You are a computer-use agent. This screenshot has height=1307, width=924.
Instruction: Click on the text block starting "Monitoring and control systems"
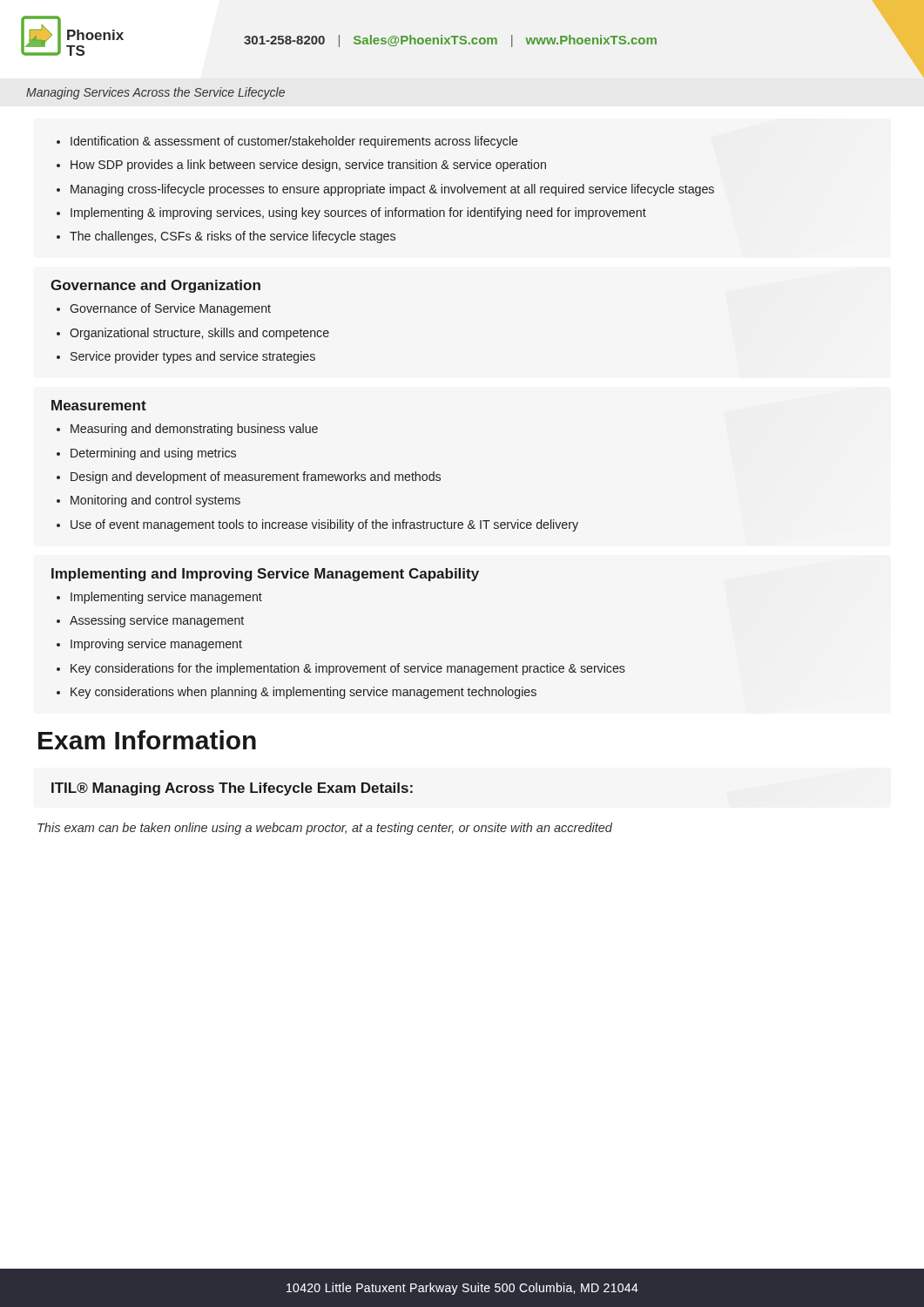[x=155, y=500]
